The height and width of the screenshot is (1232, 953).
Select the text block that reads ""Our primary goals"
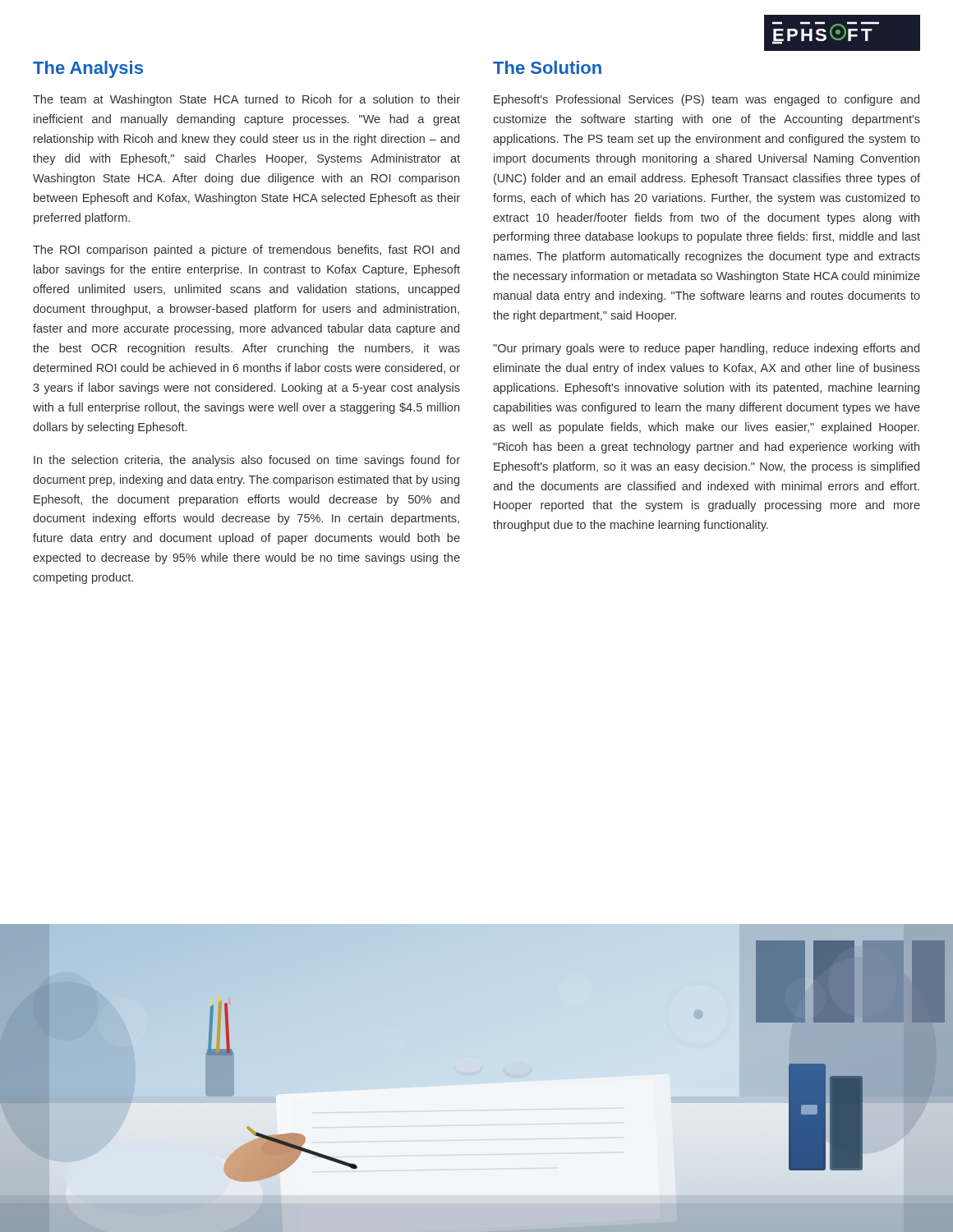click(x=707, y=438)
